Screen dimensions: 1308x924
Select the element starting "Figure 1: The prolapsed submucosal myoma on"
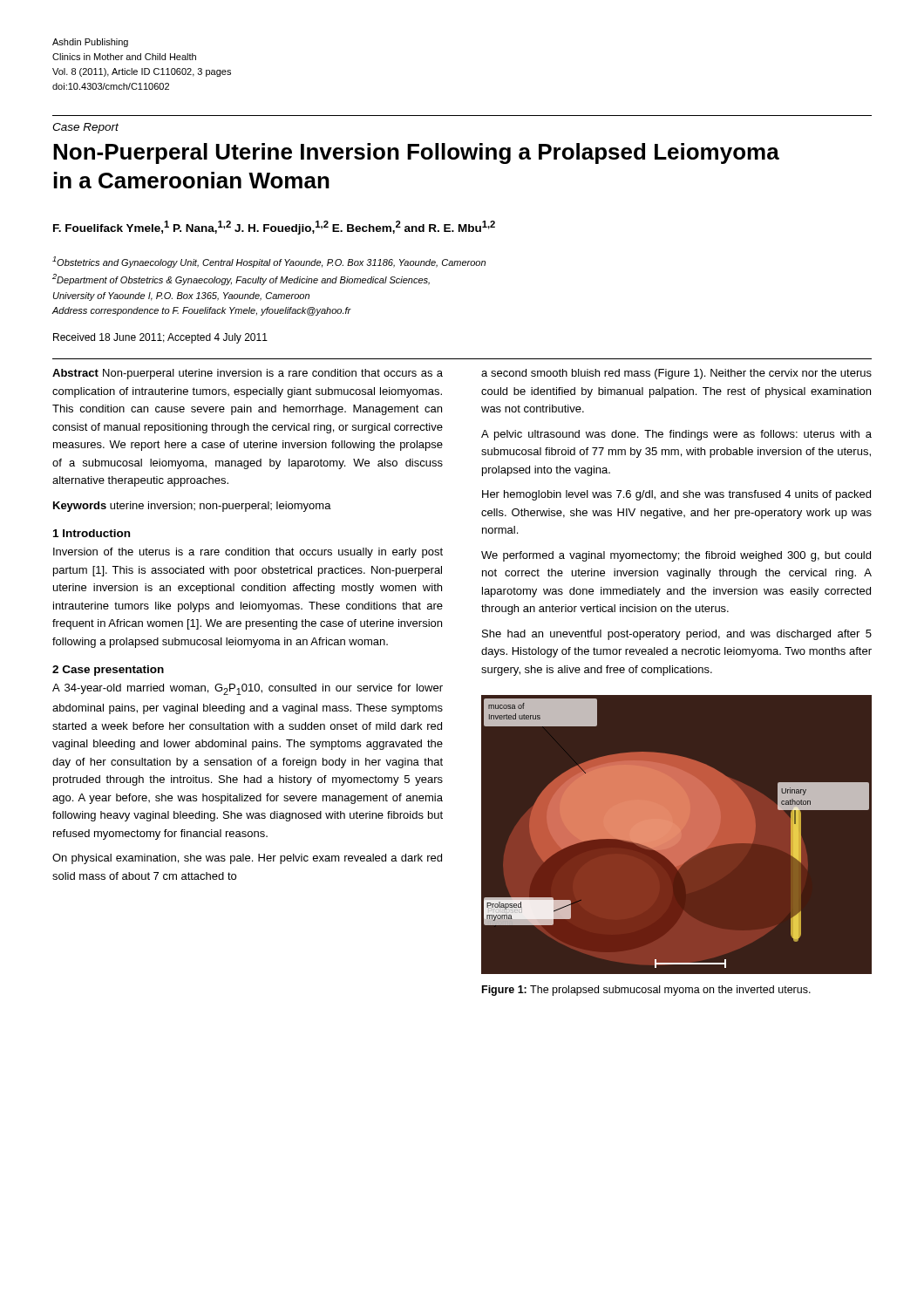point(646,989)
